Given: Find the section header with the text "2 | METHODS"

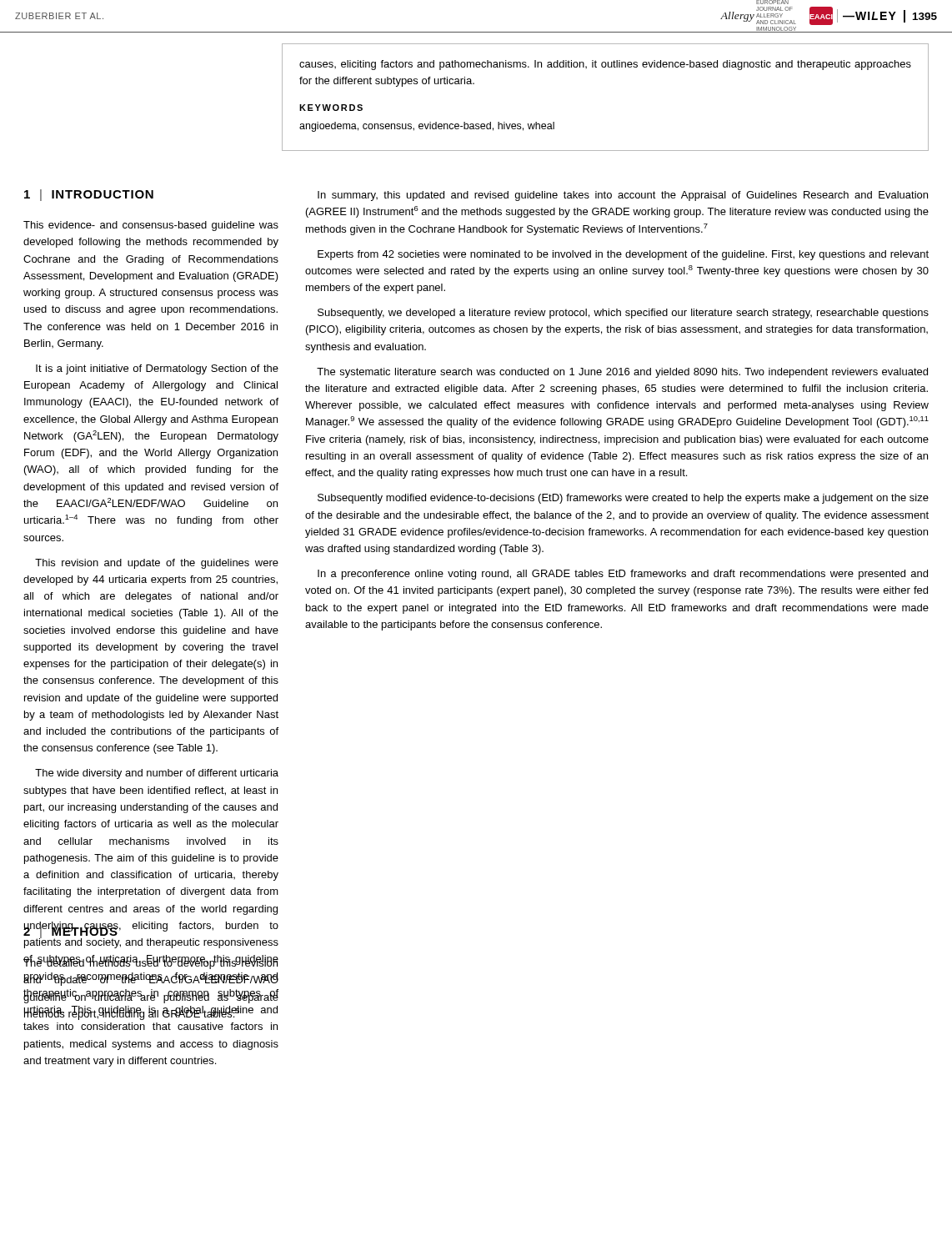Looking at the screenshot, I should pos(71,931).
